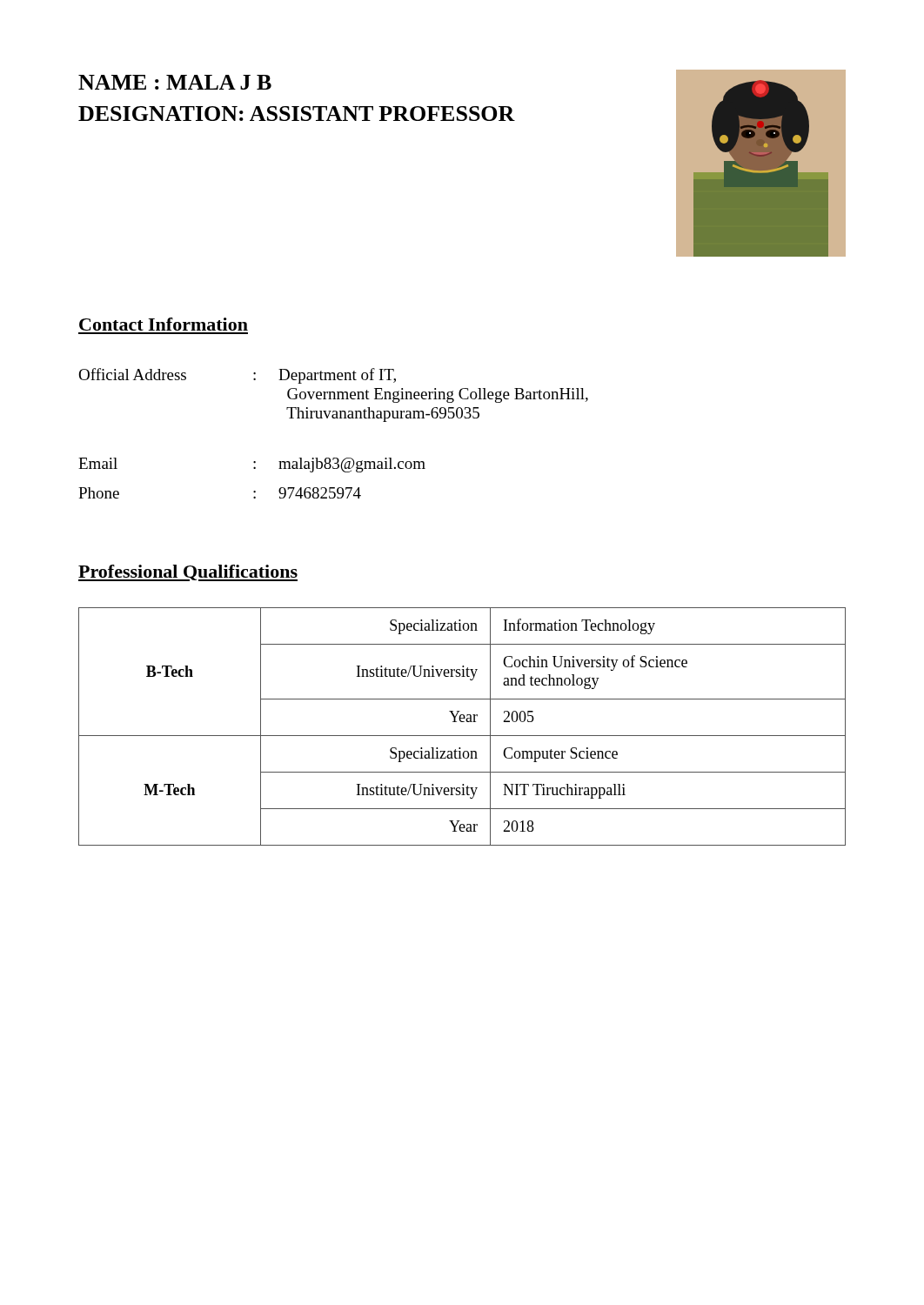Click the title that begins "NAME : MALA J B DESIGNATION:"
Image resolution: width=924 pixels, height=1305 pixels.
pos(296,98)
